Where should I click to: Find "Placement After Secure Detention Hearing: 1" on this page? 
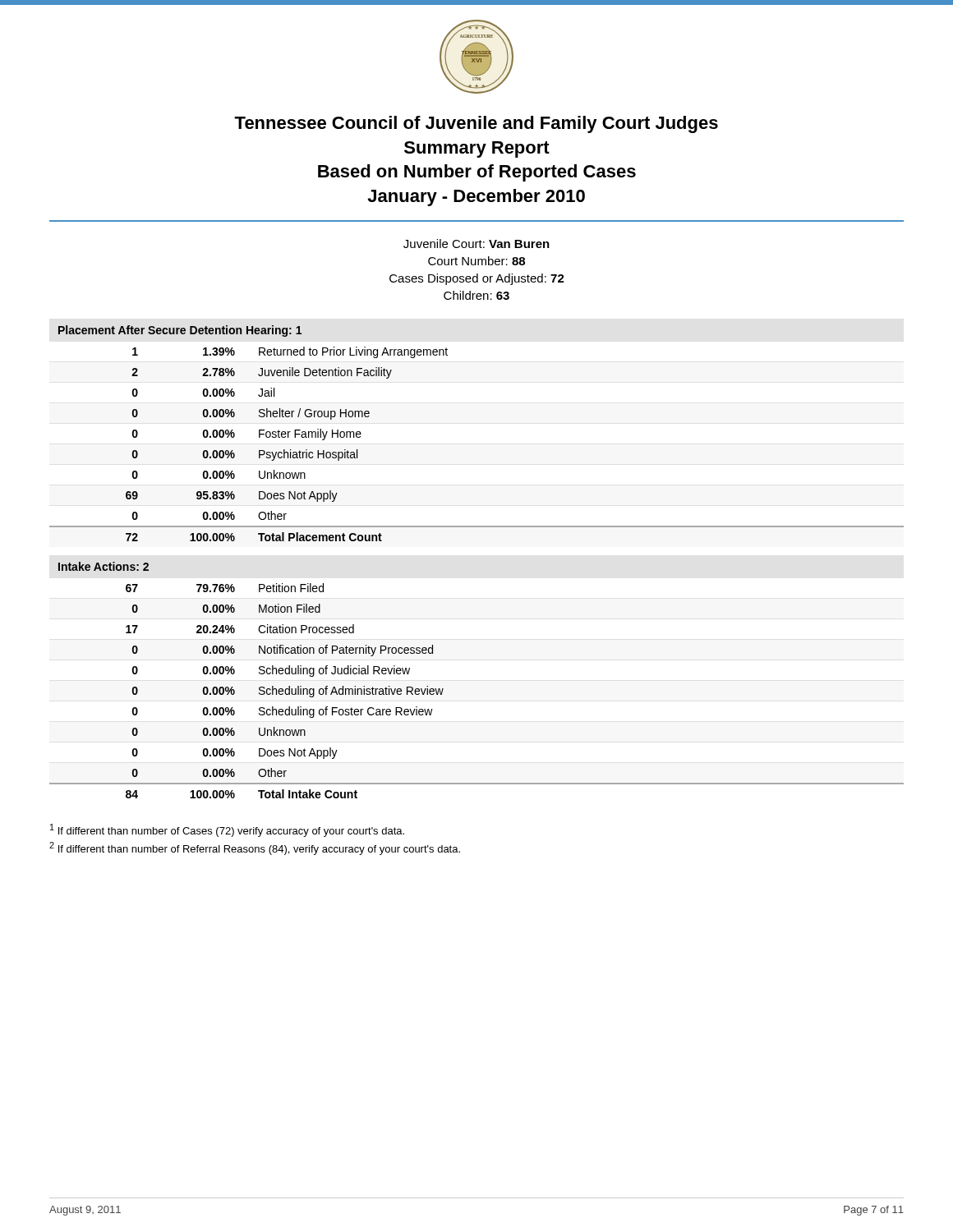click(x=180, y=330)
